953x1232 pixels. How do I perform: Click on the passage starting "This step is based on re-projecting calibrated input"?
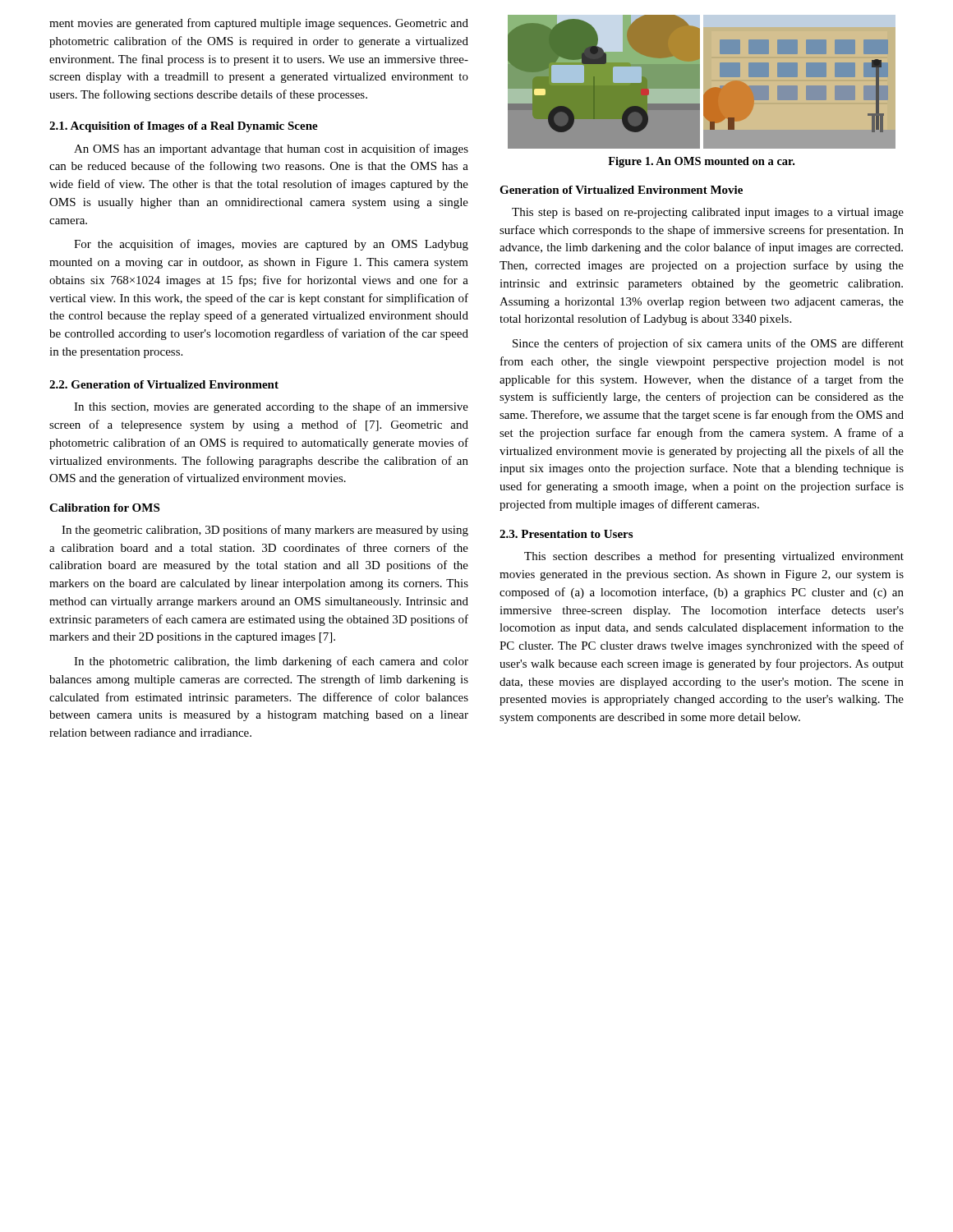702,359
